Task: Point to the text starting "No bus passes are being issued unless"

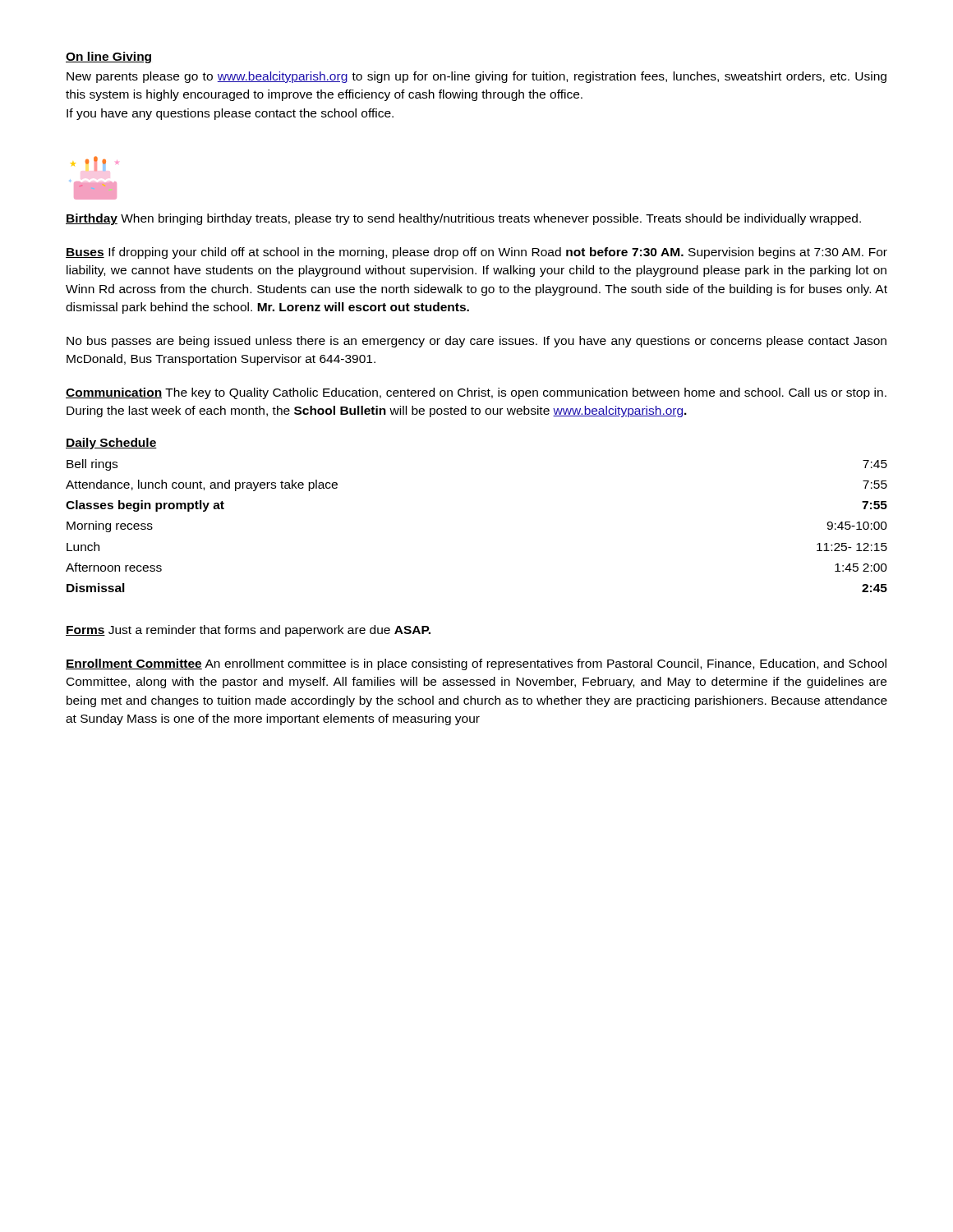Action: (x=476, y=350)
